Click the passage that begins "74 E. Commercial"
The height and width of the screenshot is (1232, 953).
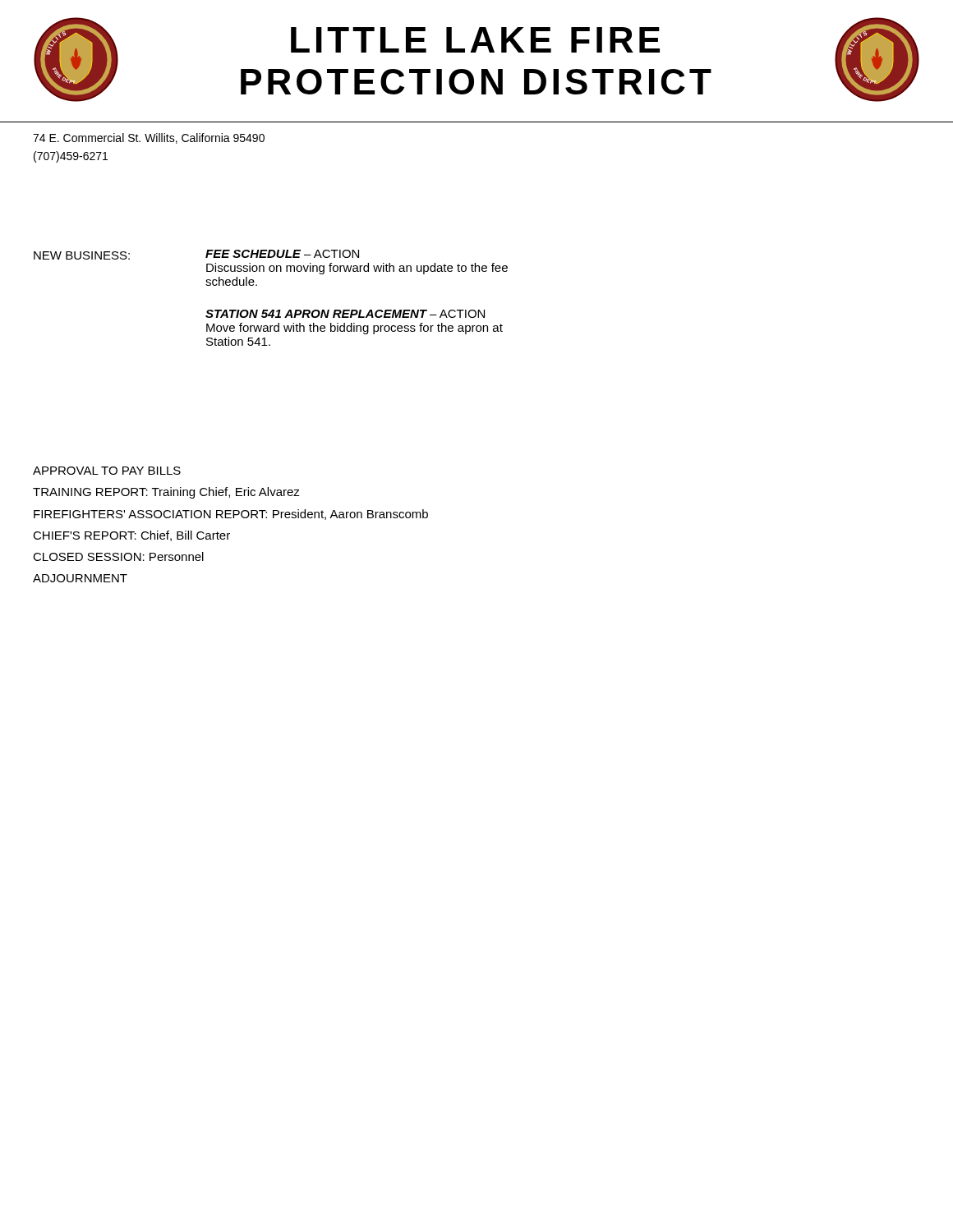pyautogui.click(x=149, y=147)
